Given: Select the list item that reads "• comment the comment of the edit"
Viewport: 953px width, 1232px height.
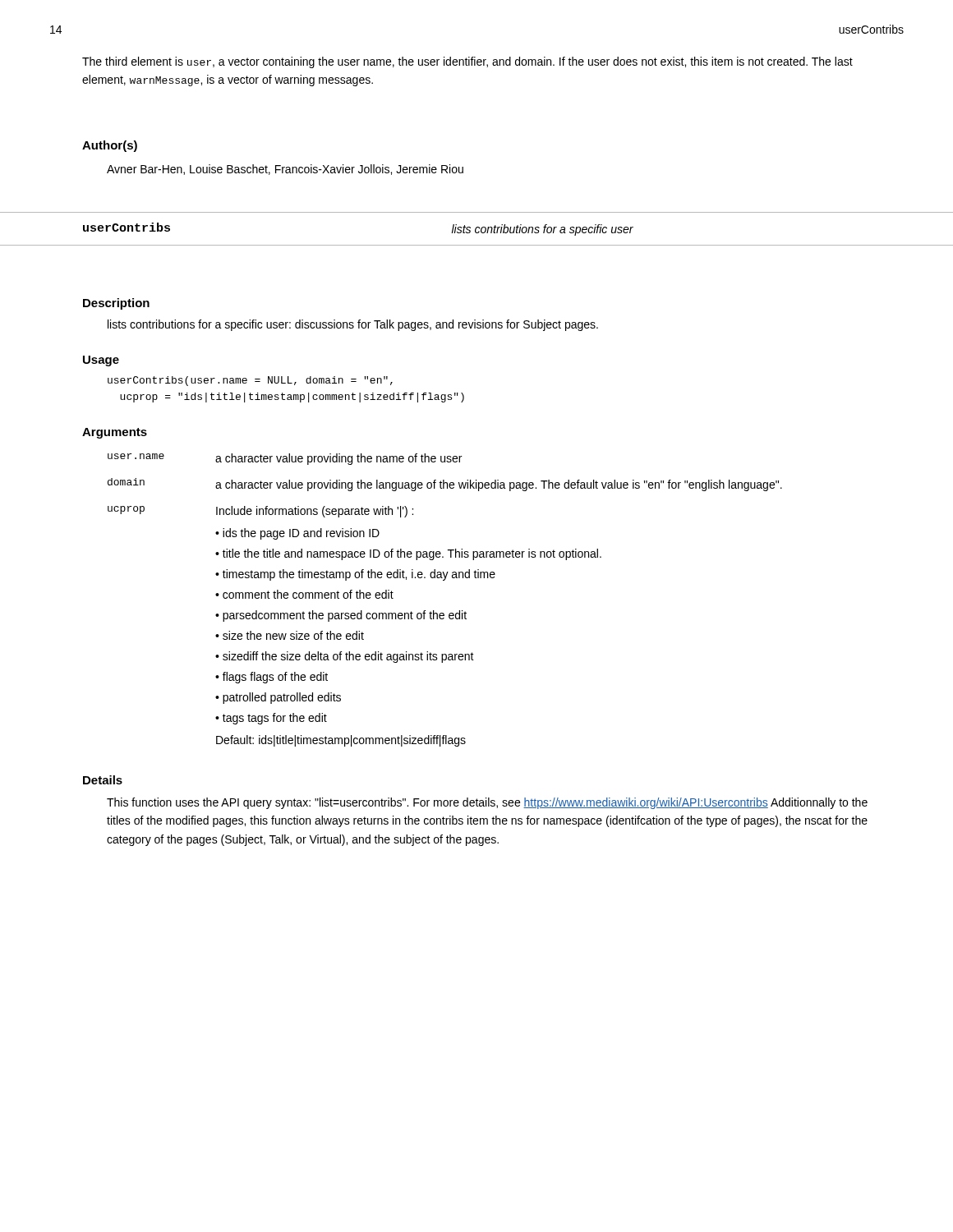Looking at the screenshot, I should pos(304,595).
